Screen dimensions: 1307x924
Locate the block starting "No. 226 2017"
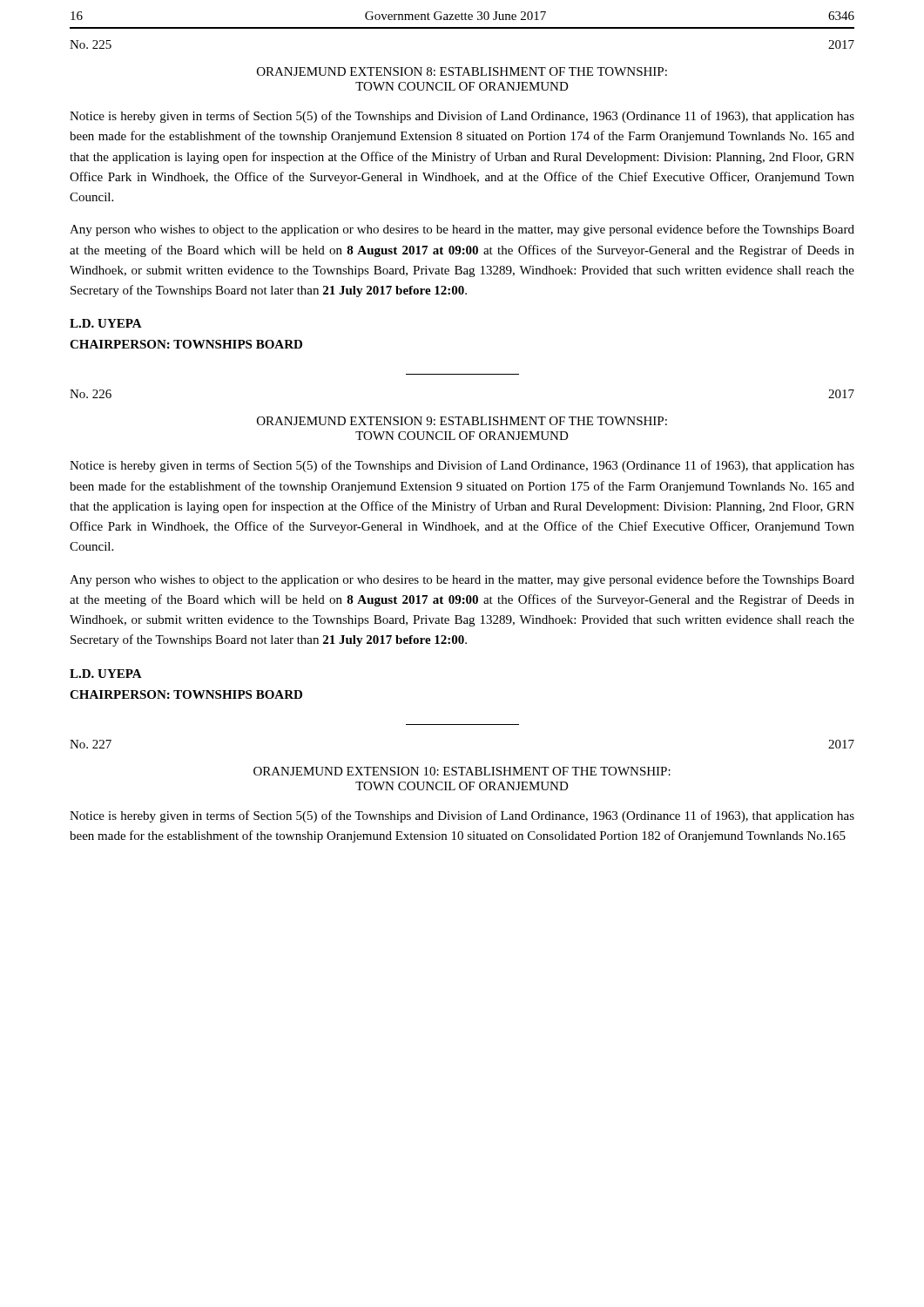pos(96,393)
